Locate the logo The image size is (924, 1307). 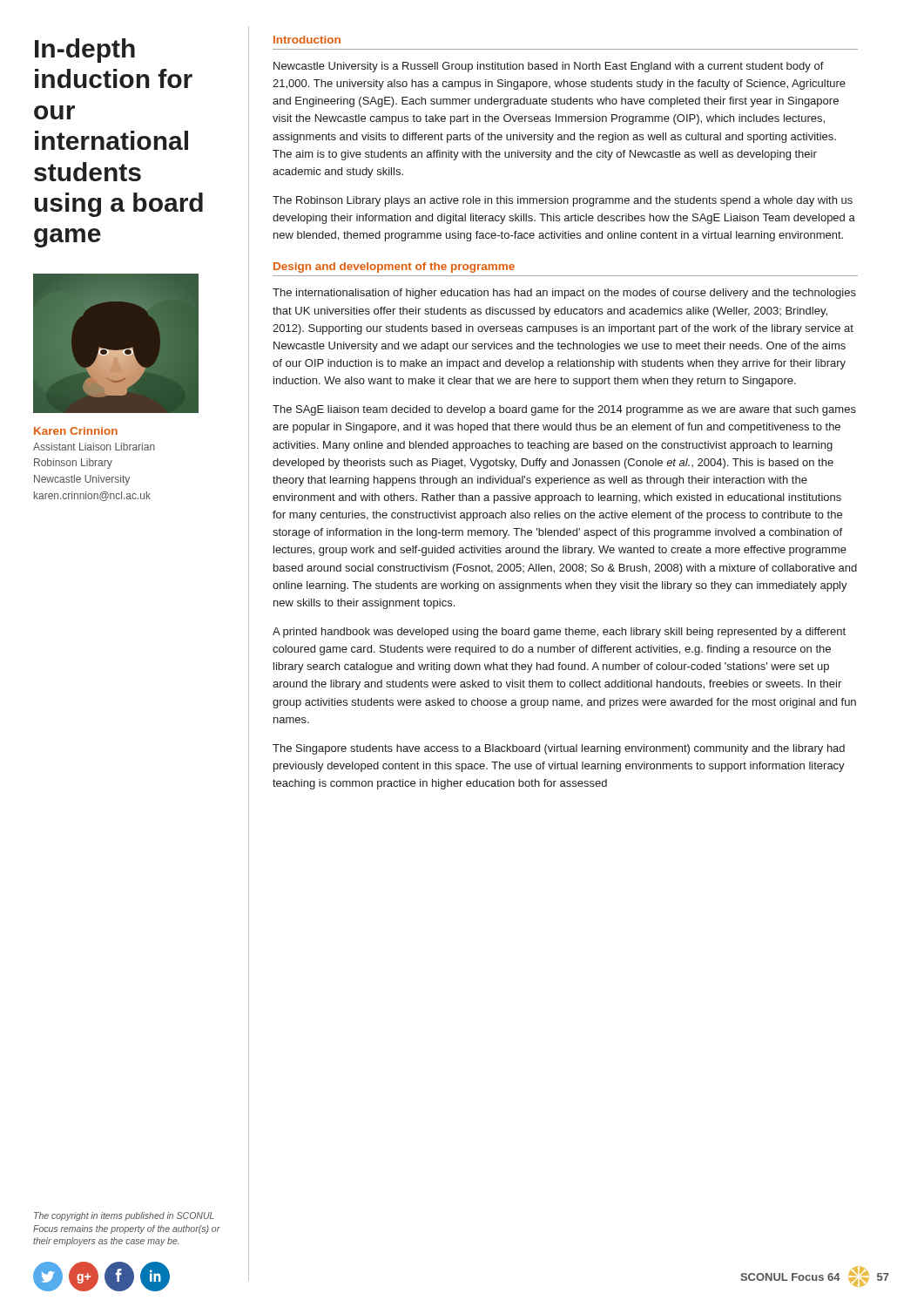[101, 1276]
